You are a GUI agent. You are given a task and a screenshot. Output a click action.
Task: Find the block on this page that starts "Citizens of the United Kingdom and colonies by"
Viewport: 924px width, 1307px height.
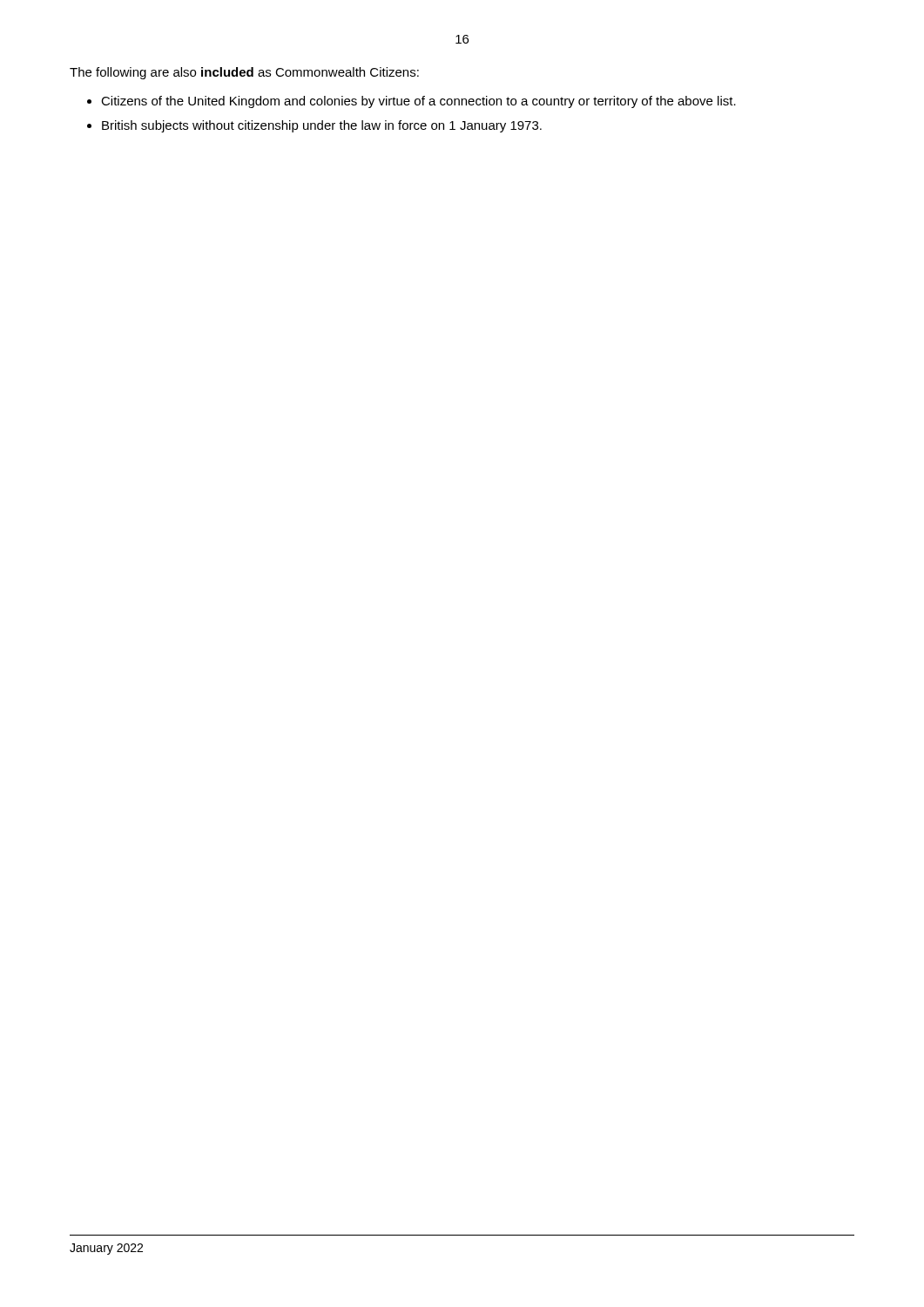[419, 100]
